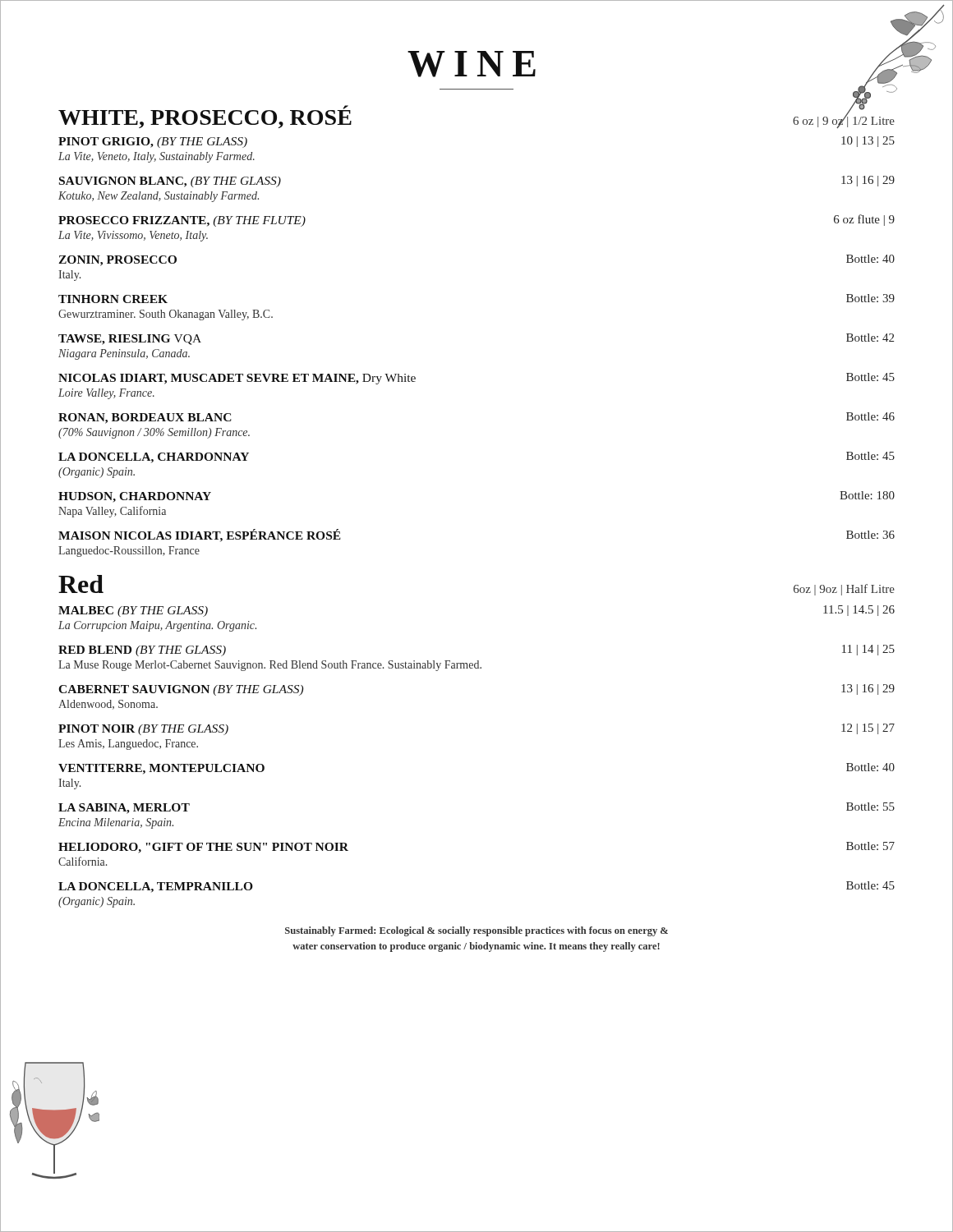Point to the element starting "RED BLEND (BY THE"
Image resolution: width=953 pixels, height=1232 pixels.
(x=476, y=657)
